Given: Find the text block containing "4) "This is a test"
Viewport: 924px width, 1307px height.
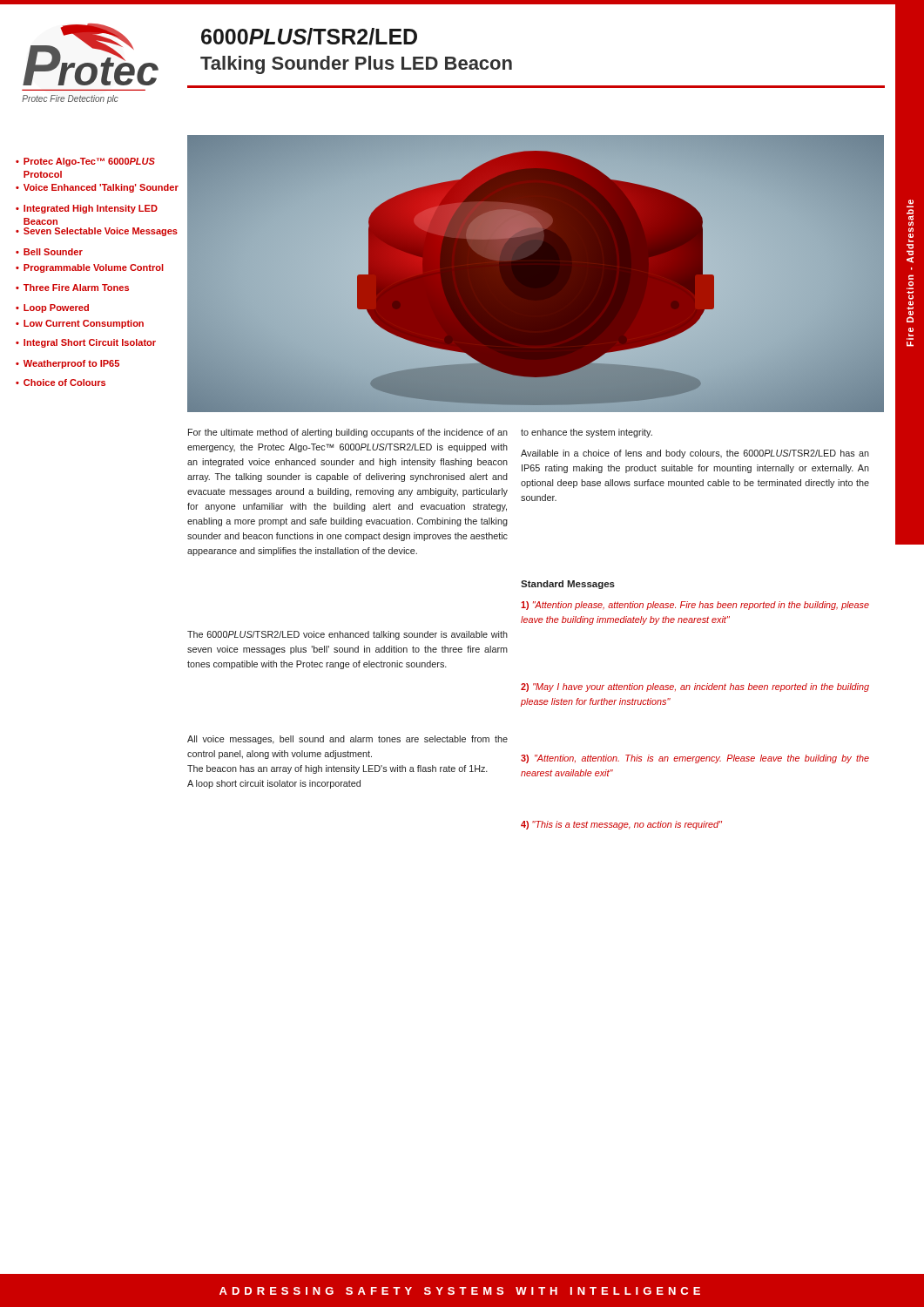Looking at the screenshot, I should pyautogui.click(x=621, y=824).
